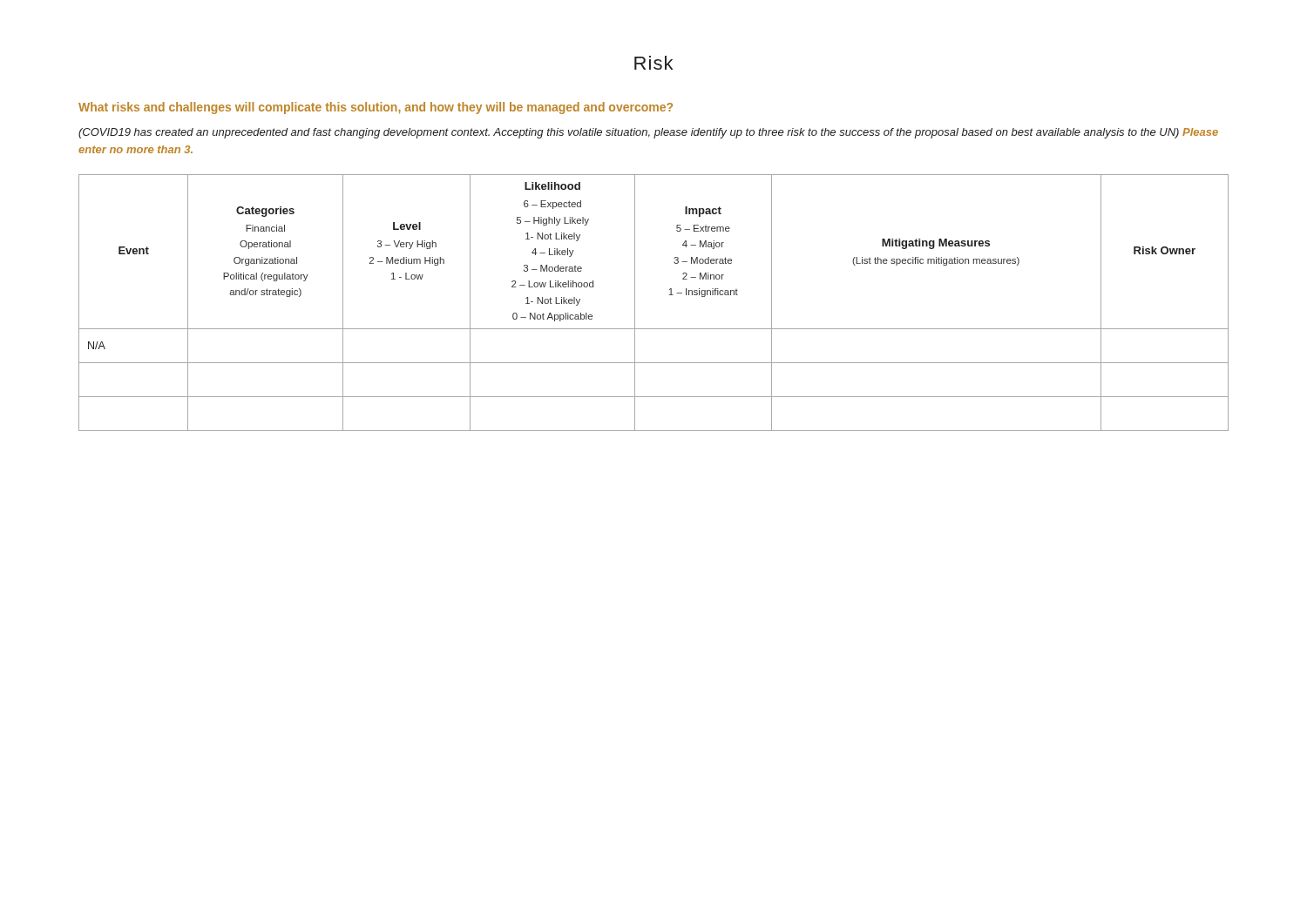
Task: Select the text starting "What risks and"
Action: 376,107
